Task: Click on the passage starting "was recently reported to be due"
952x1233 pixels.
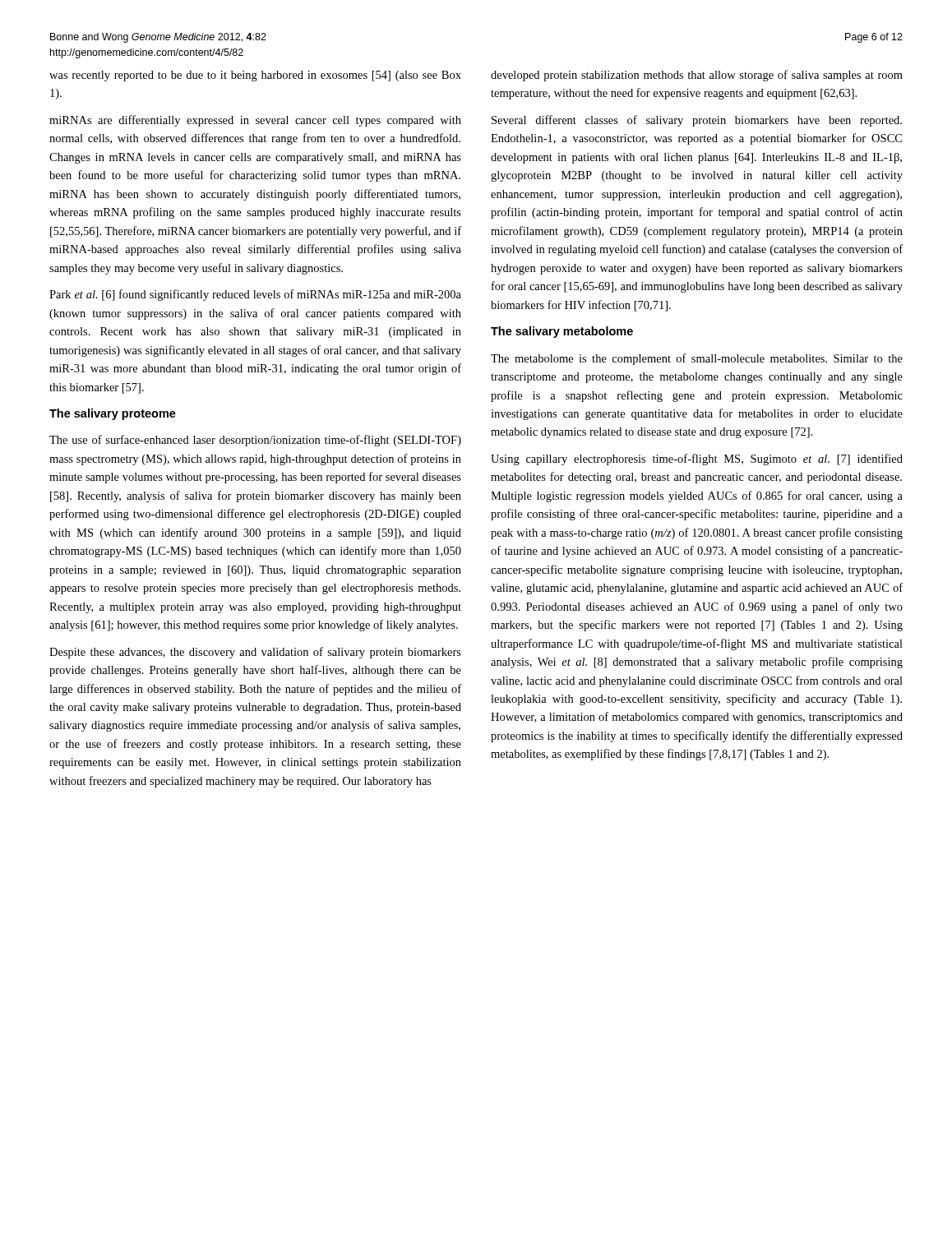Action: tap(255, 84)
